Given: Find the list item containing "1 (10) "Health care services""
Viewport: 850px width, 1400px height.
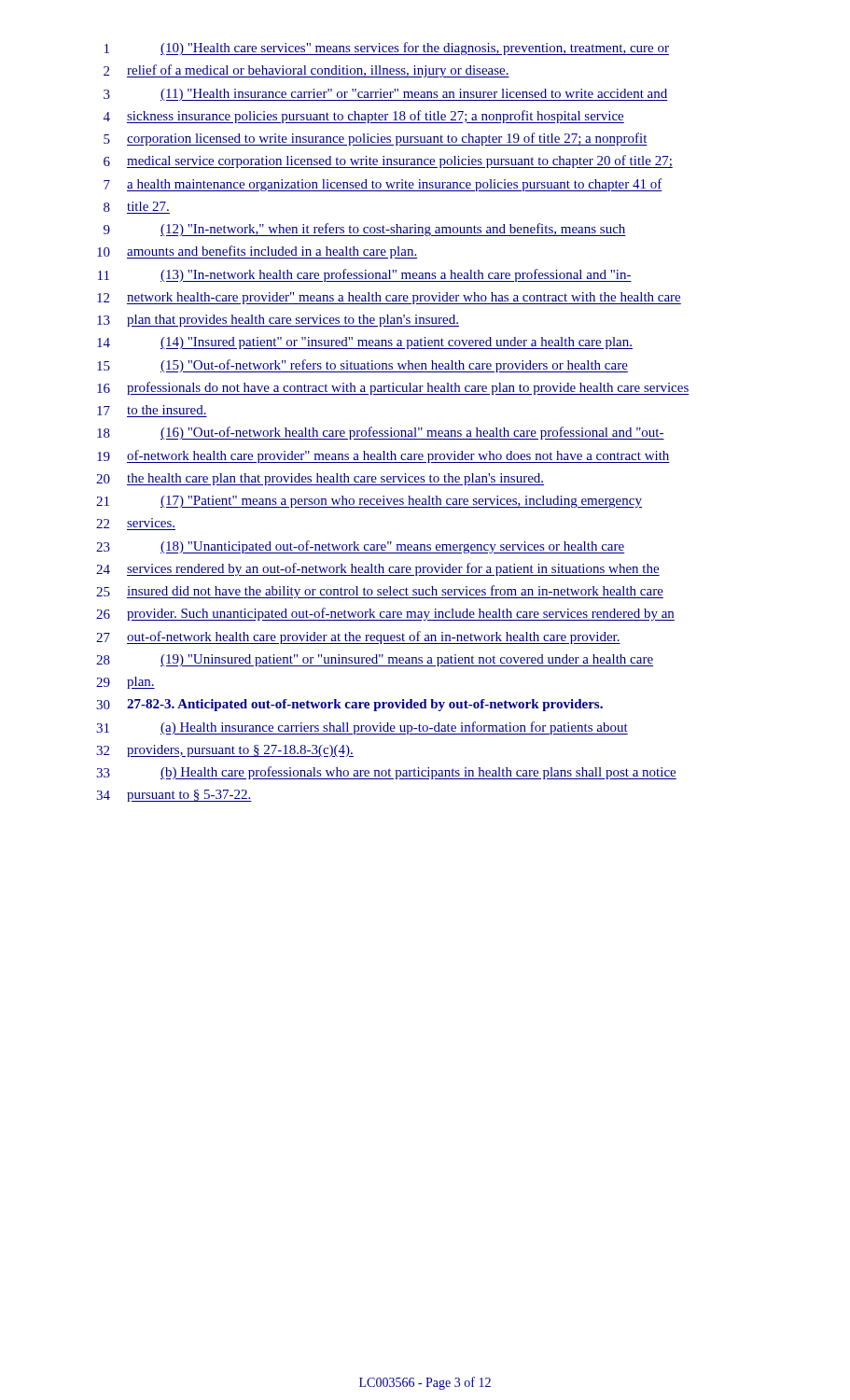Looking at the screenshot, I should point(434,49).
